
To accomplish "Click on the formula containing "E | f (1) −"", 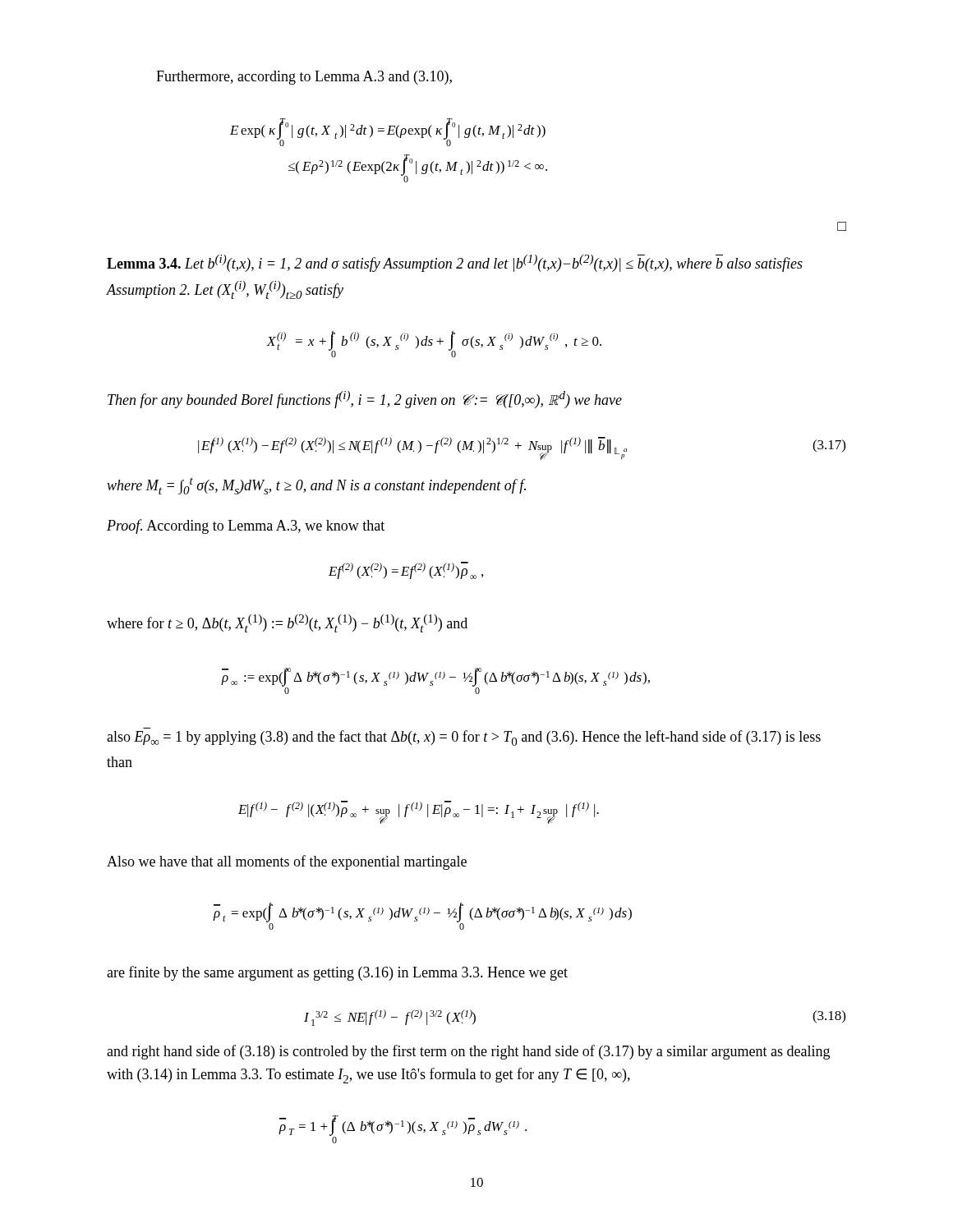I will 476,808.
